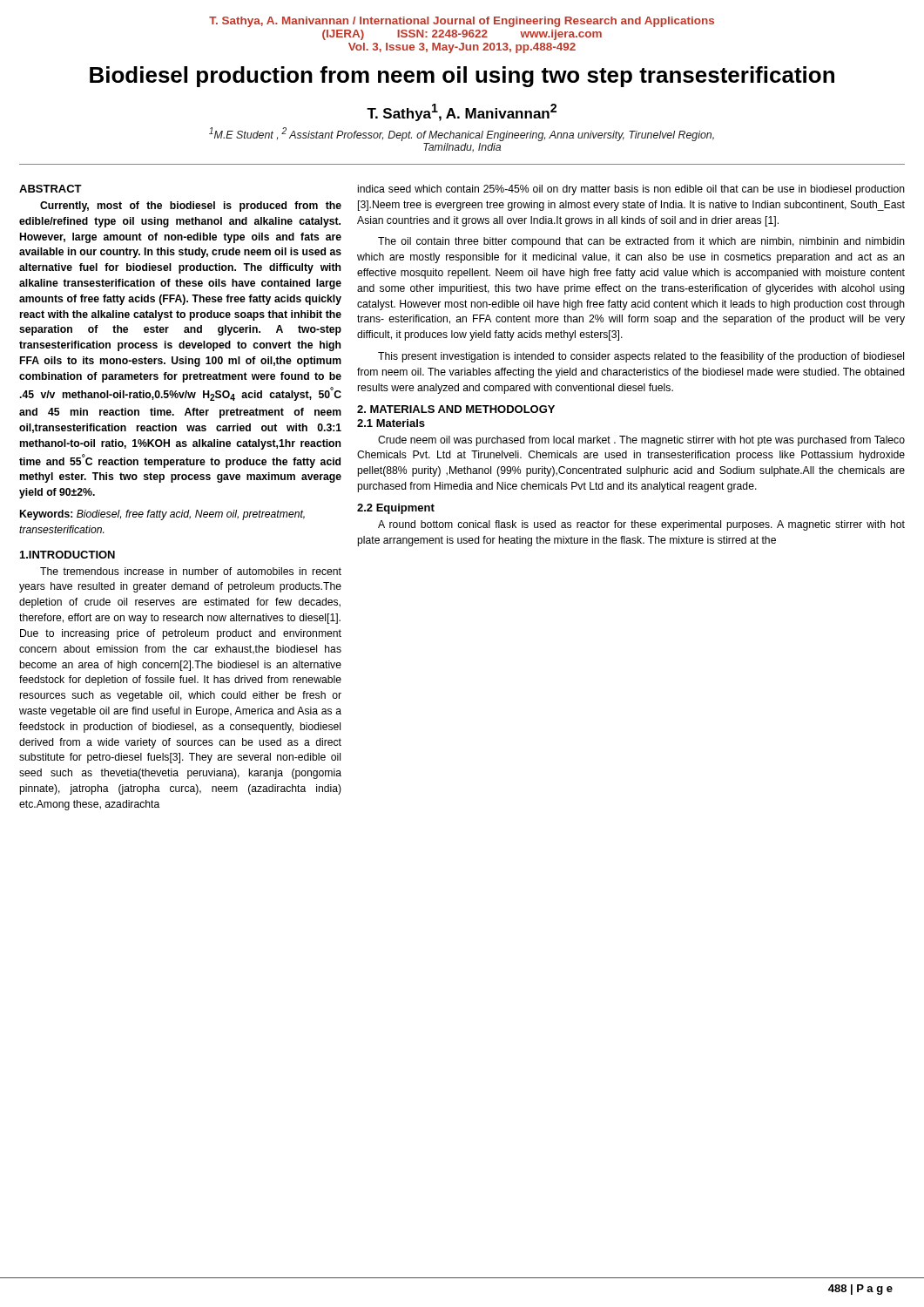
Task: Click on the region starting "A round bottom"
Action: click(x=631, y=533)
